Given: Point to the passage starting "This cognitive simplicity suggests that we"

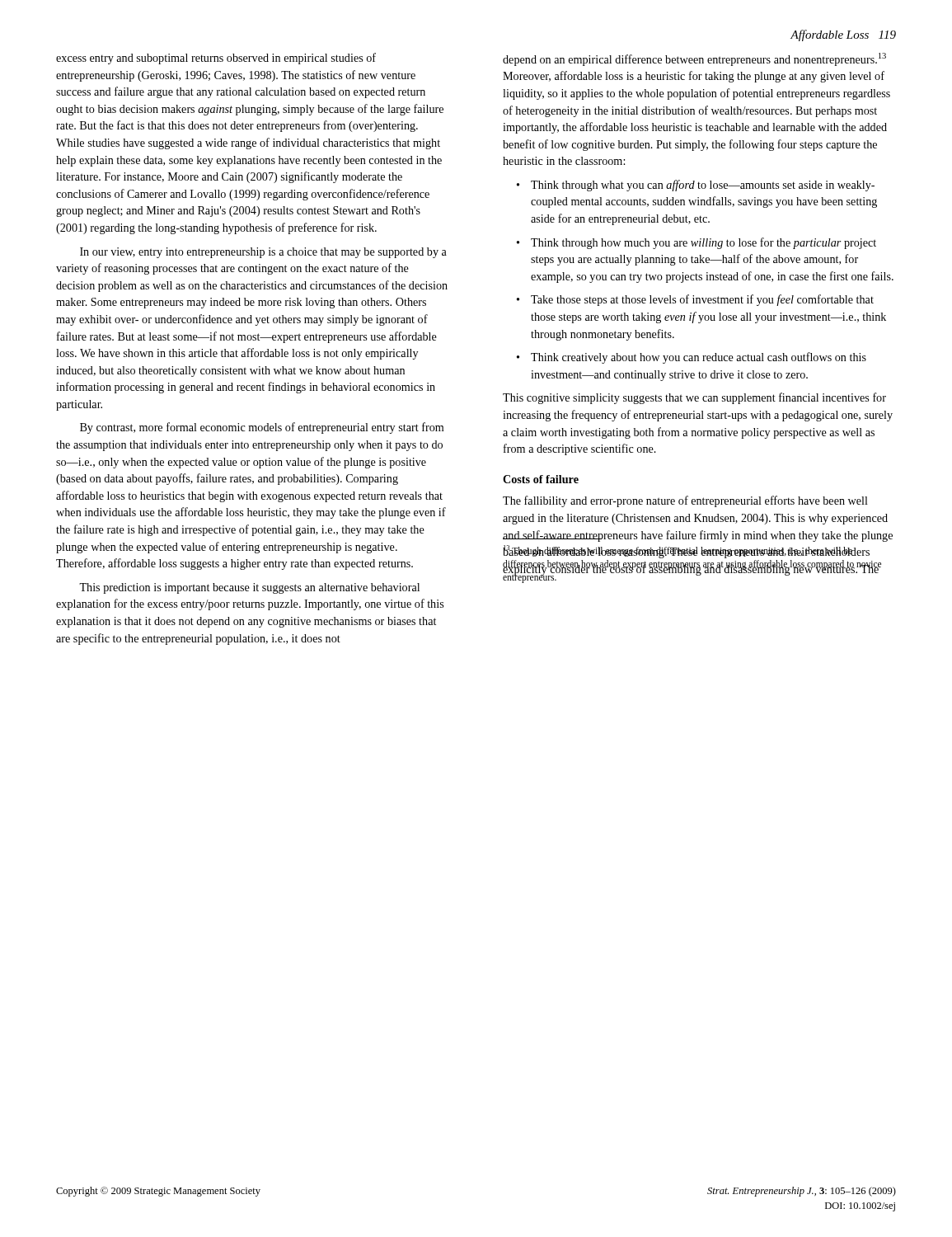Looking at the screenshot, I should pyautogui.click(x=699, y=424).
